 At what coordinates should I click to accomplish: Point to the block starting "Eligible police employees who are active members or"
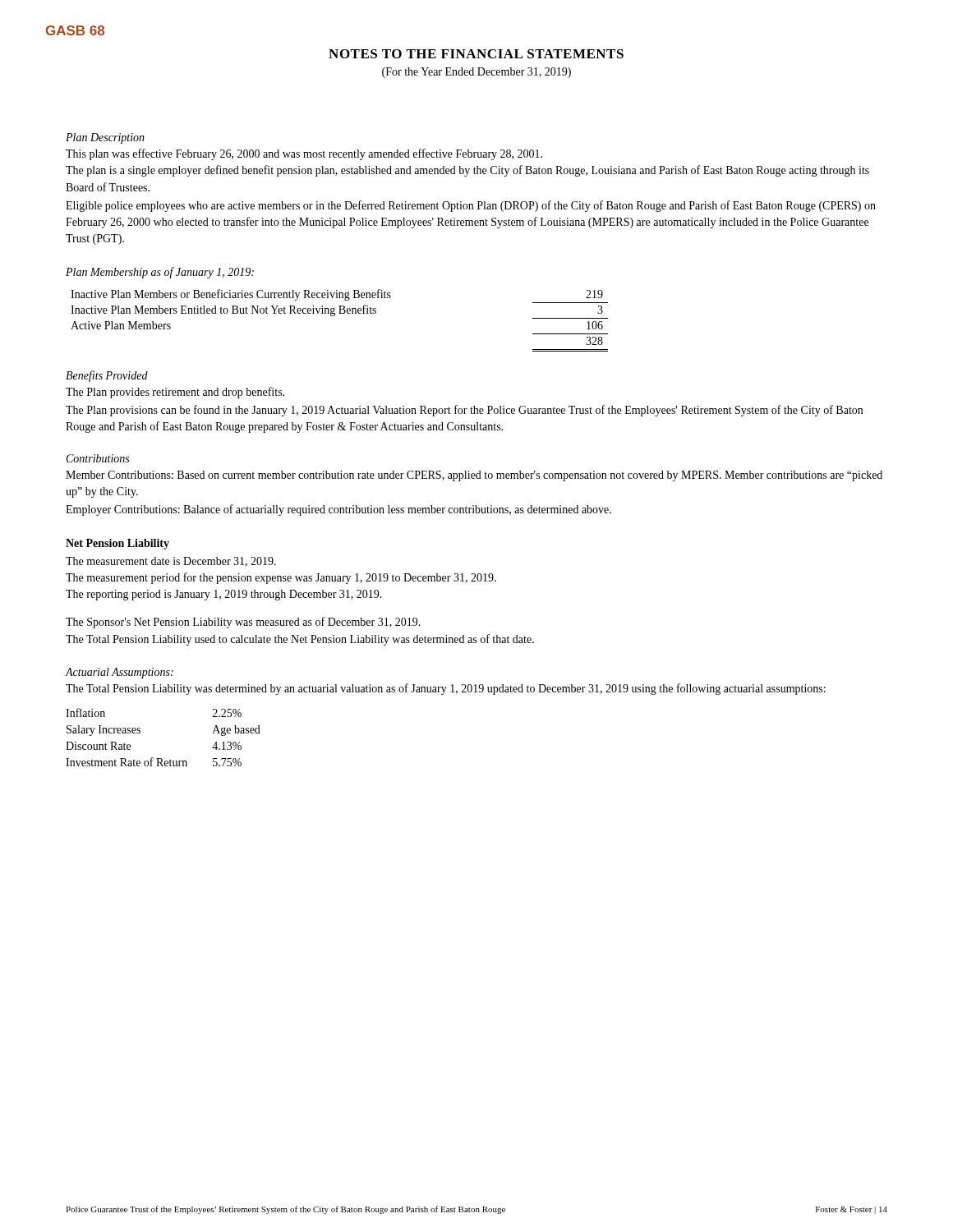(471, 222)
